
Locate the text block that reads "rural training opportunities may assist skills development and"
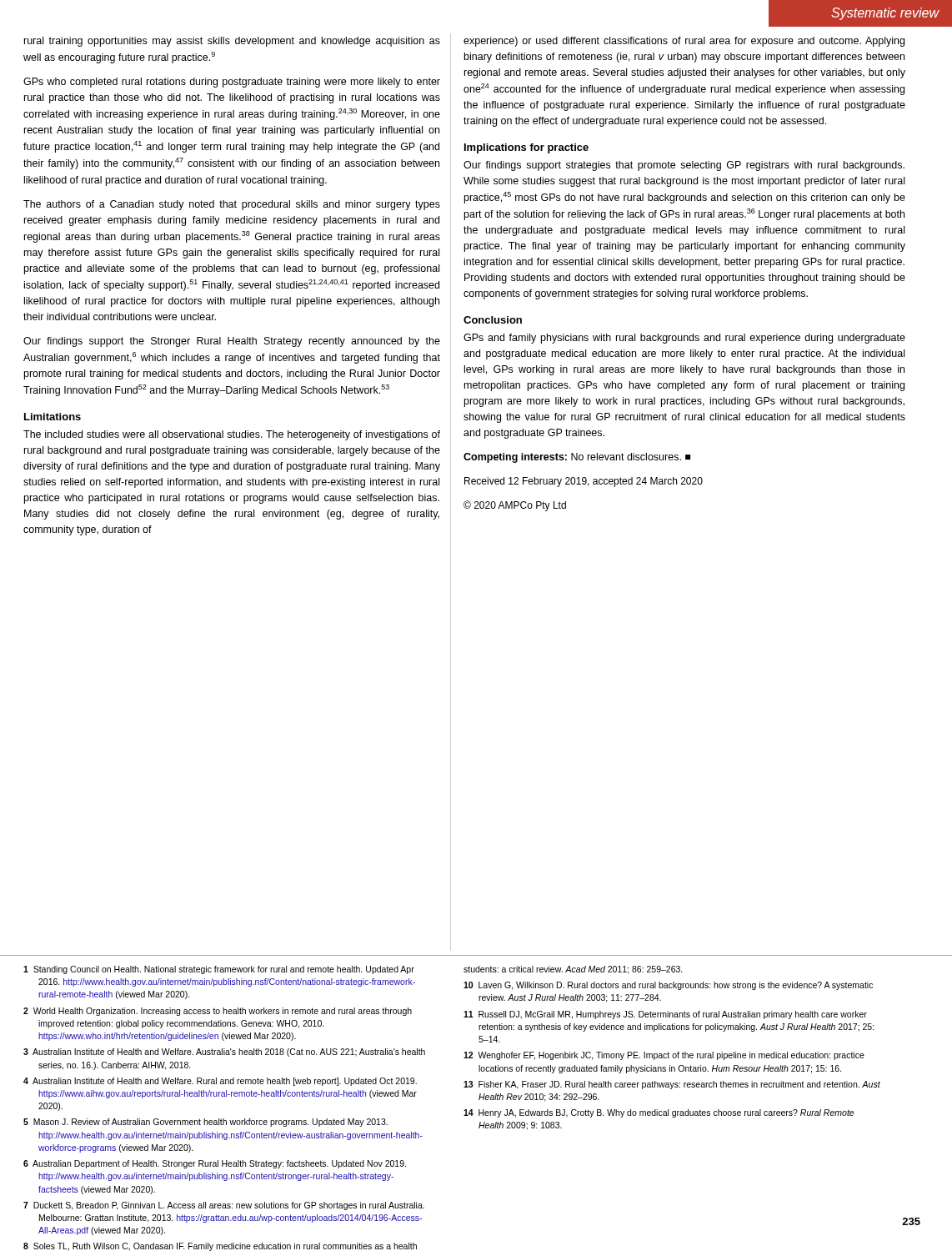[x=232, y=216]
